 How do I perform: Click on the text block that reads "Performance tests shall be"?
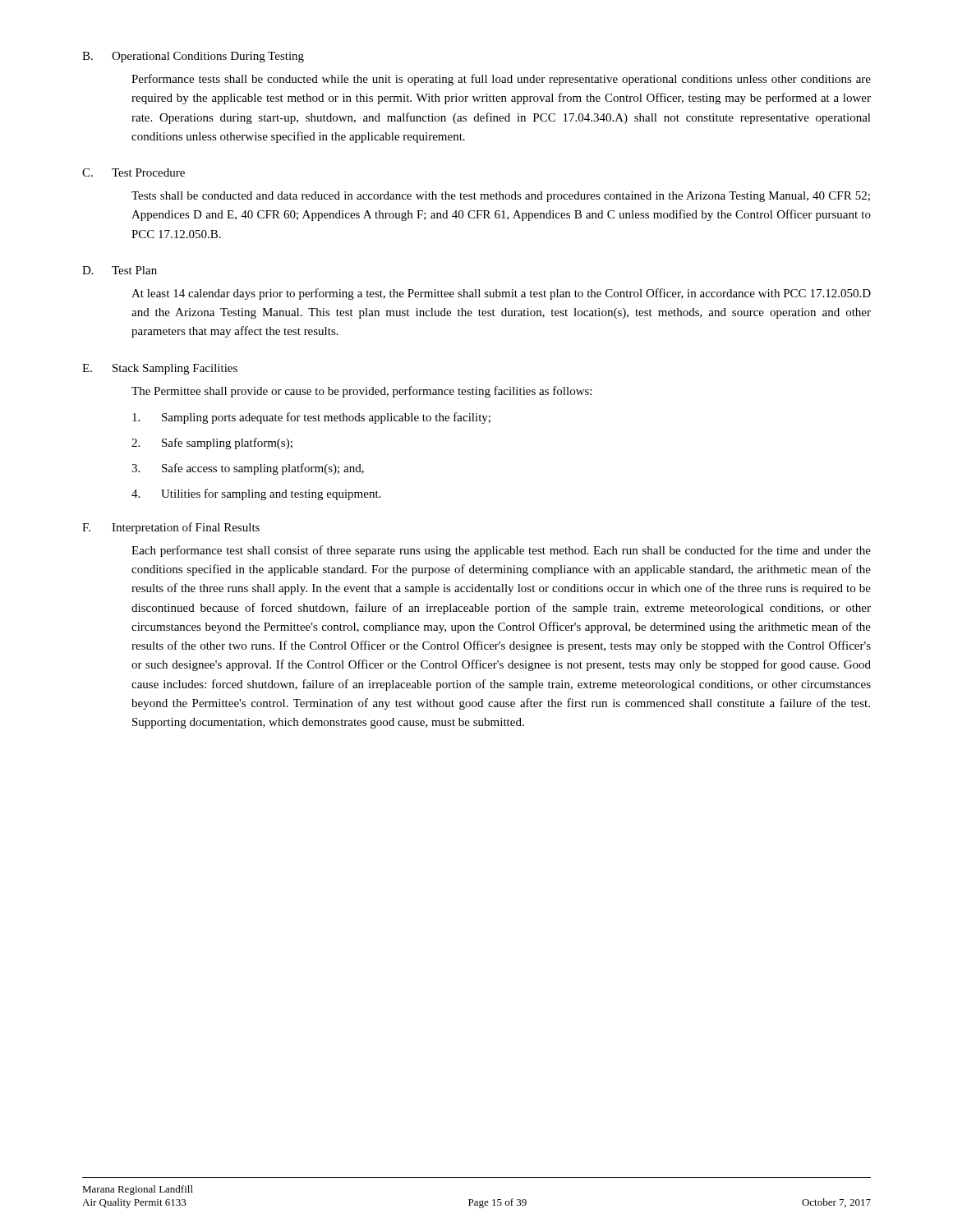[x=501, y=107]
